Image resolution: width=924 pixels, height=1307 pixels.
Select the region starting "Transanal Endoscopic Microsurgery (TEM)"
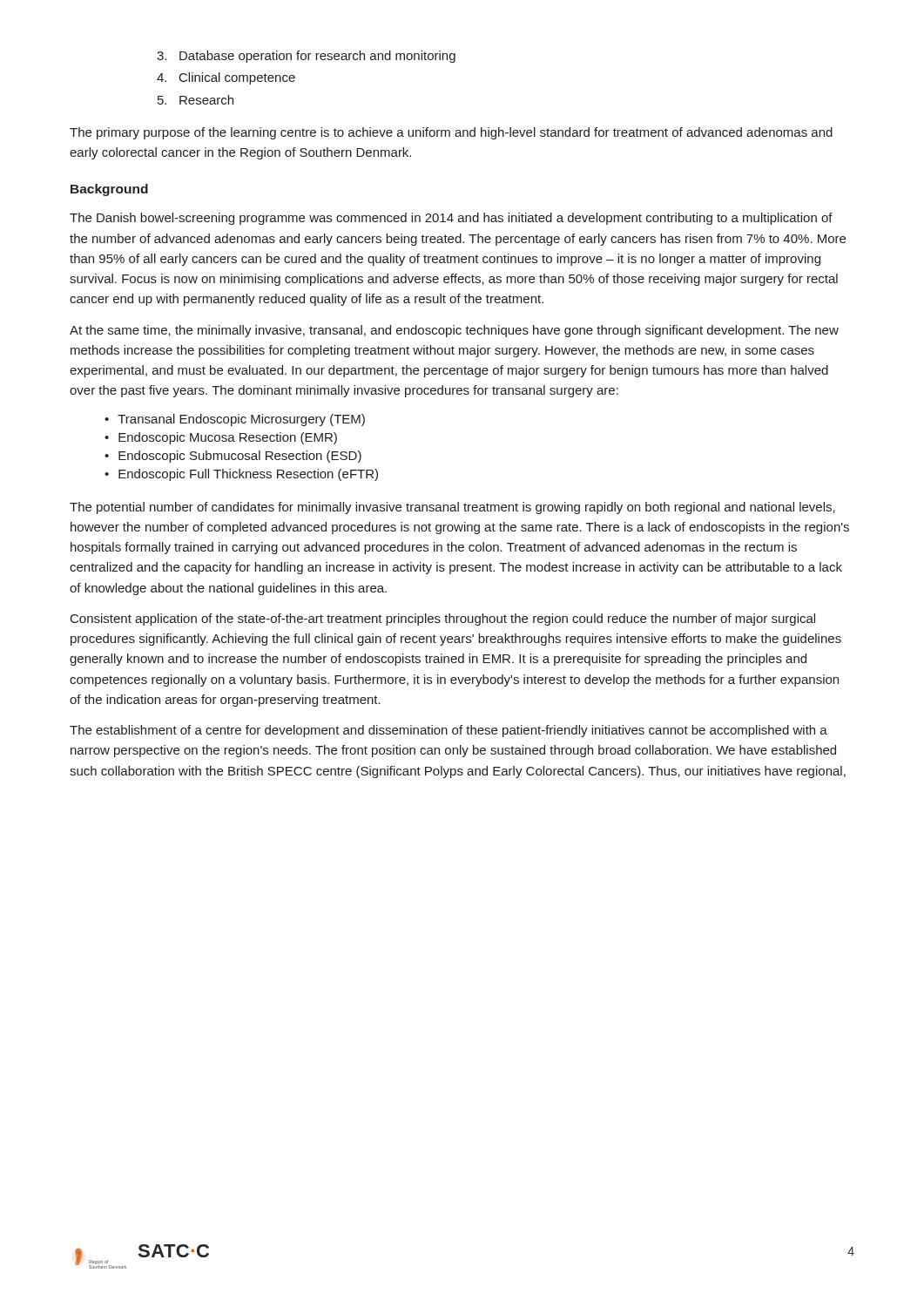[x=242, y=418]
